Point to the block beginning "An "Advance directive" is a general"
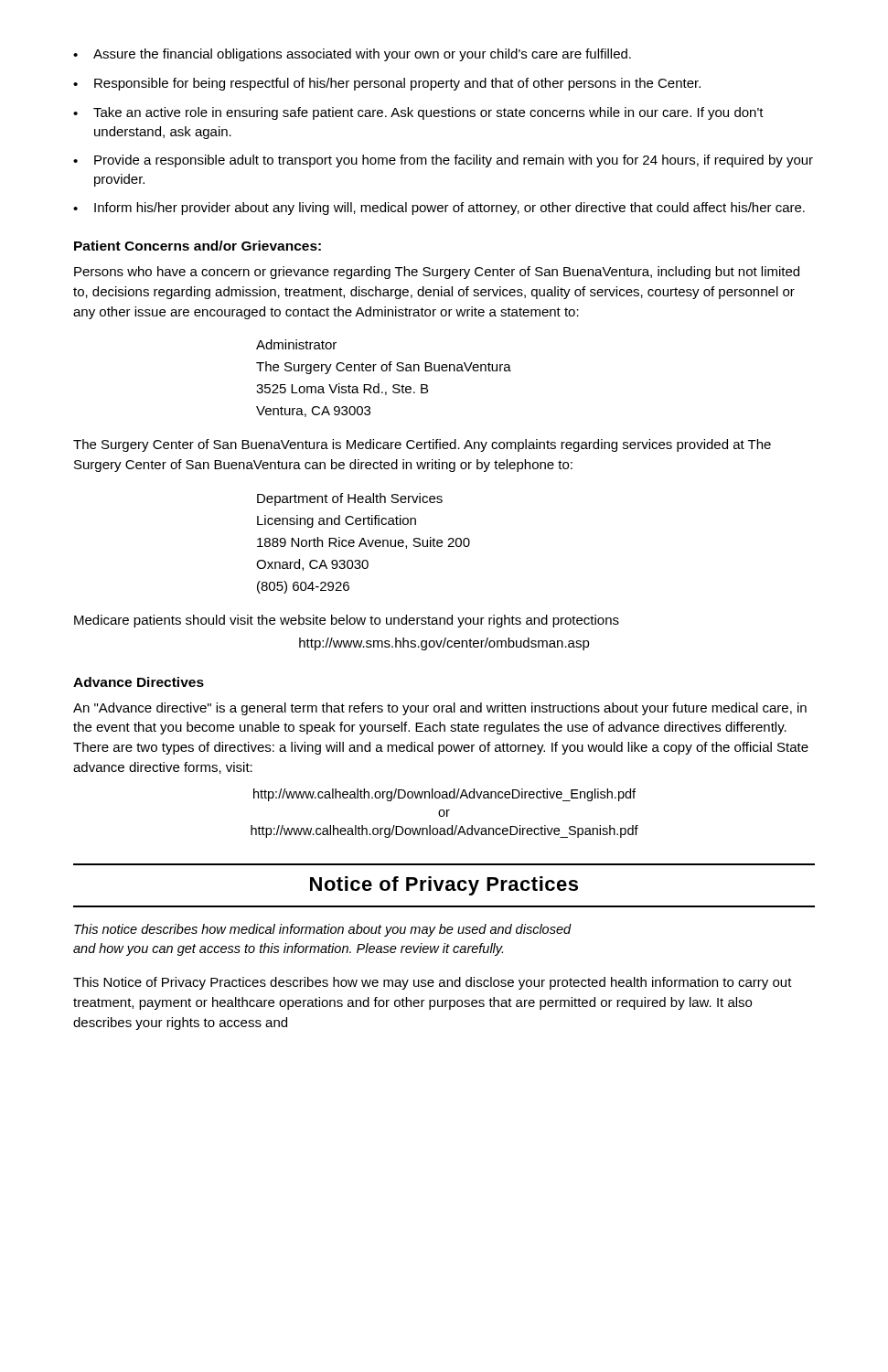The image size is (888, 1372). 441,737
